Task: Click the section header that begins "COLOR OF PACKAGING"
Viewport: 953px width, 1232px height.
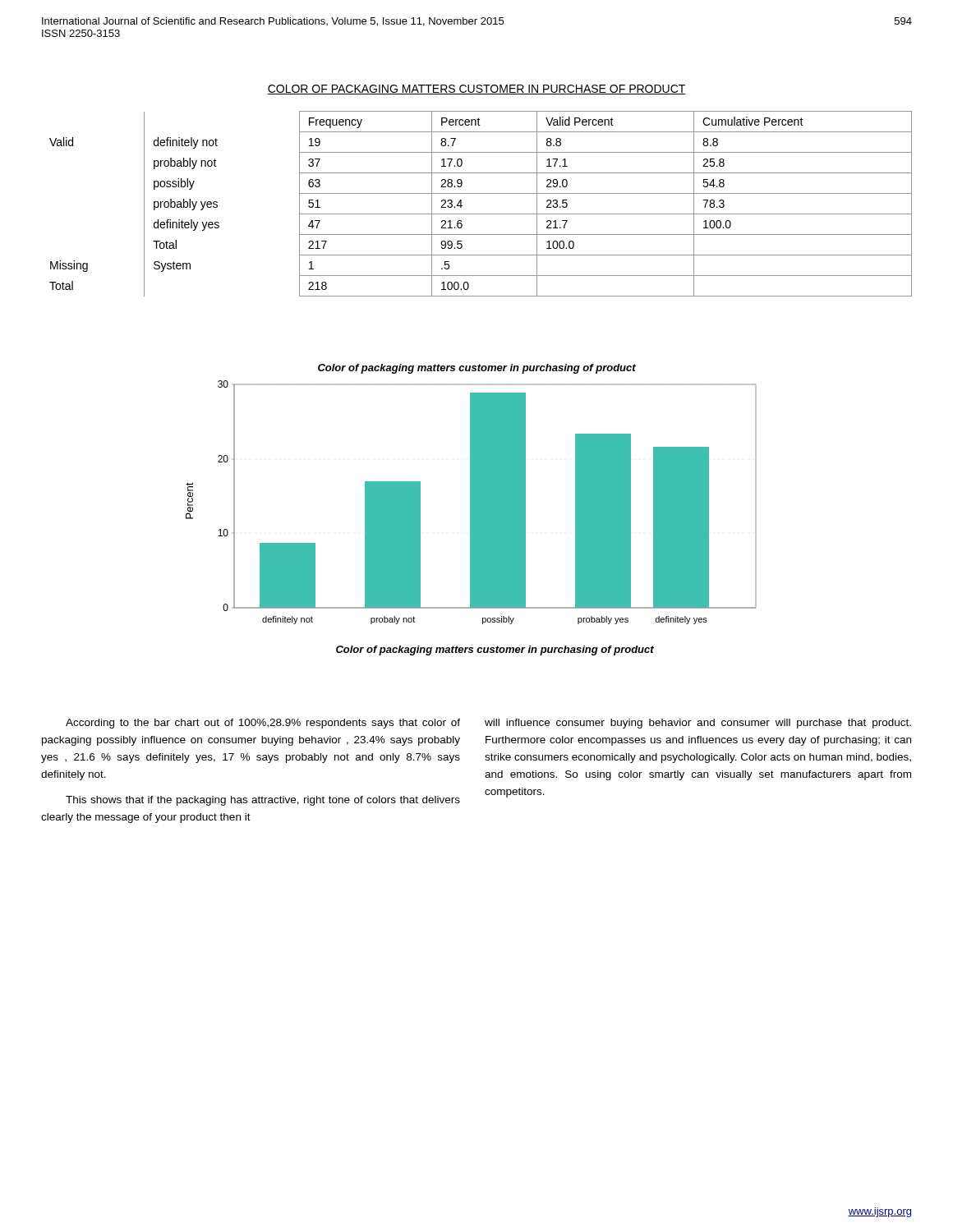Action: pyautogui.click(x=476, y=89)
